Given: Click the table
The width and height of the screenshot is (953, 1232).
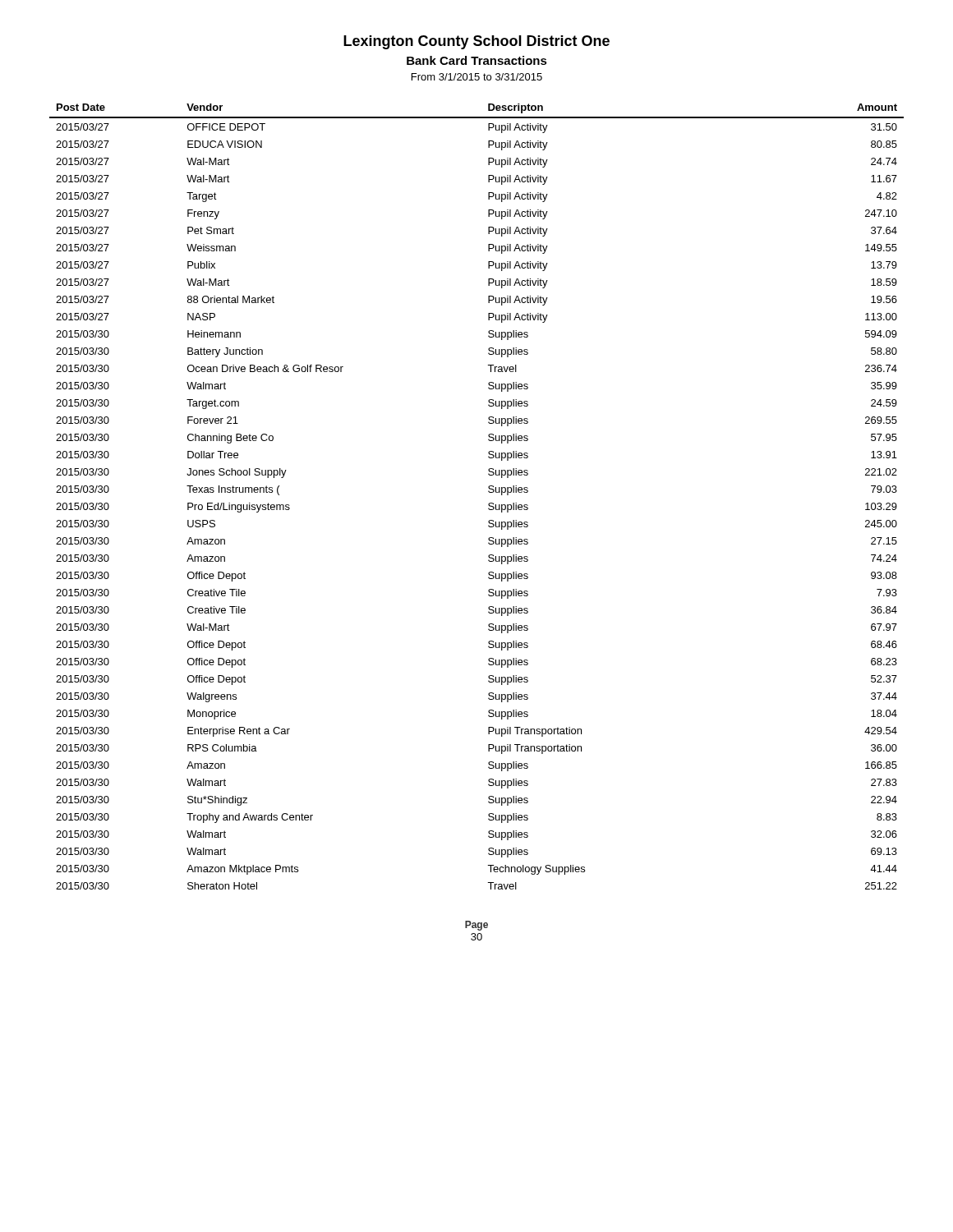Looking at the screenshot, I should [x=476, y=496].
